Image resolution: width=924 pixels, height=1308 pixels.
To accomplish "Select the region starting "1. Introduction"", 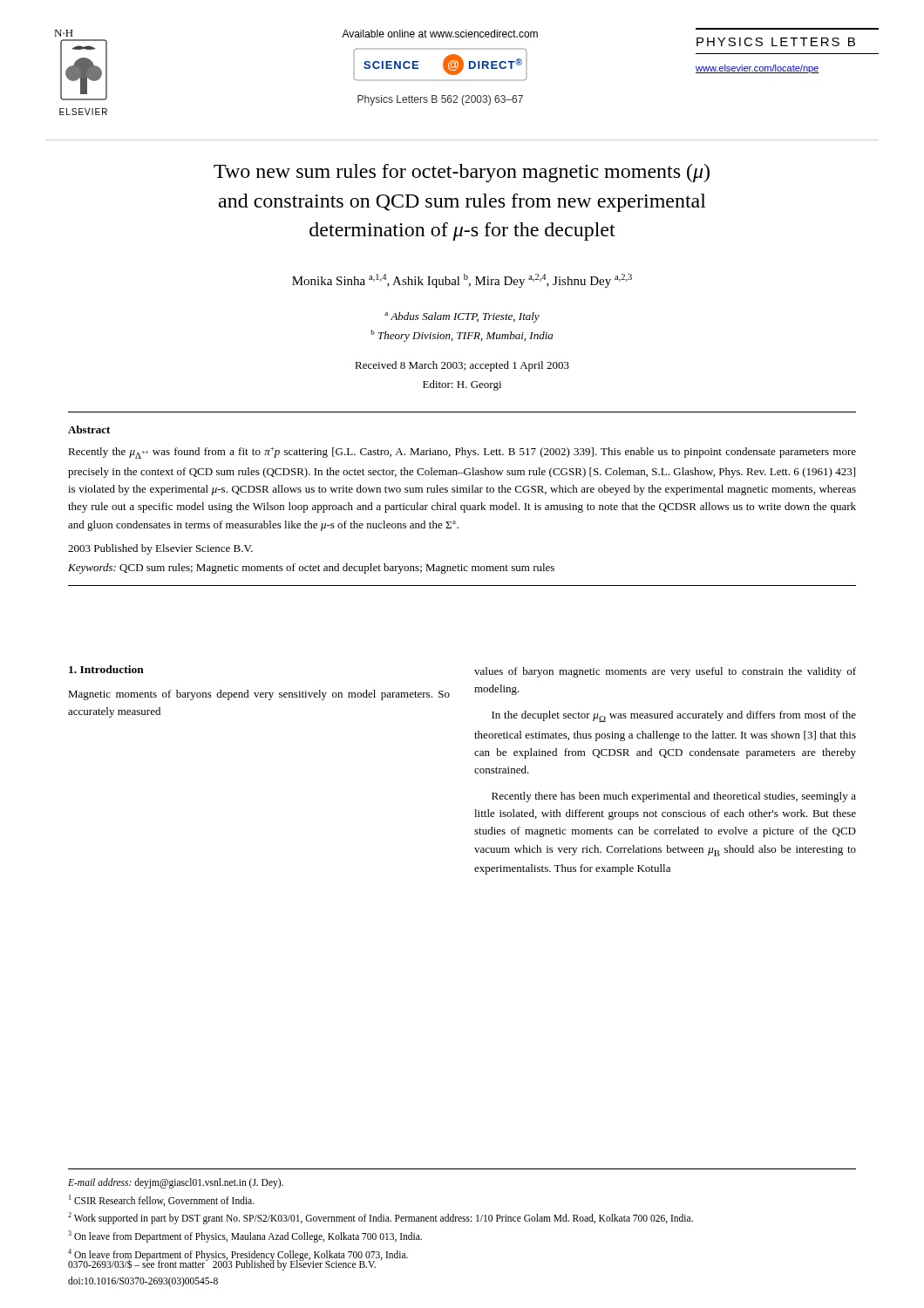I will click(x=106, y=669).
